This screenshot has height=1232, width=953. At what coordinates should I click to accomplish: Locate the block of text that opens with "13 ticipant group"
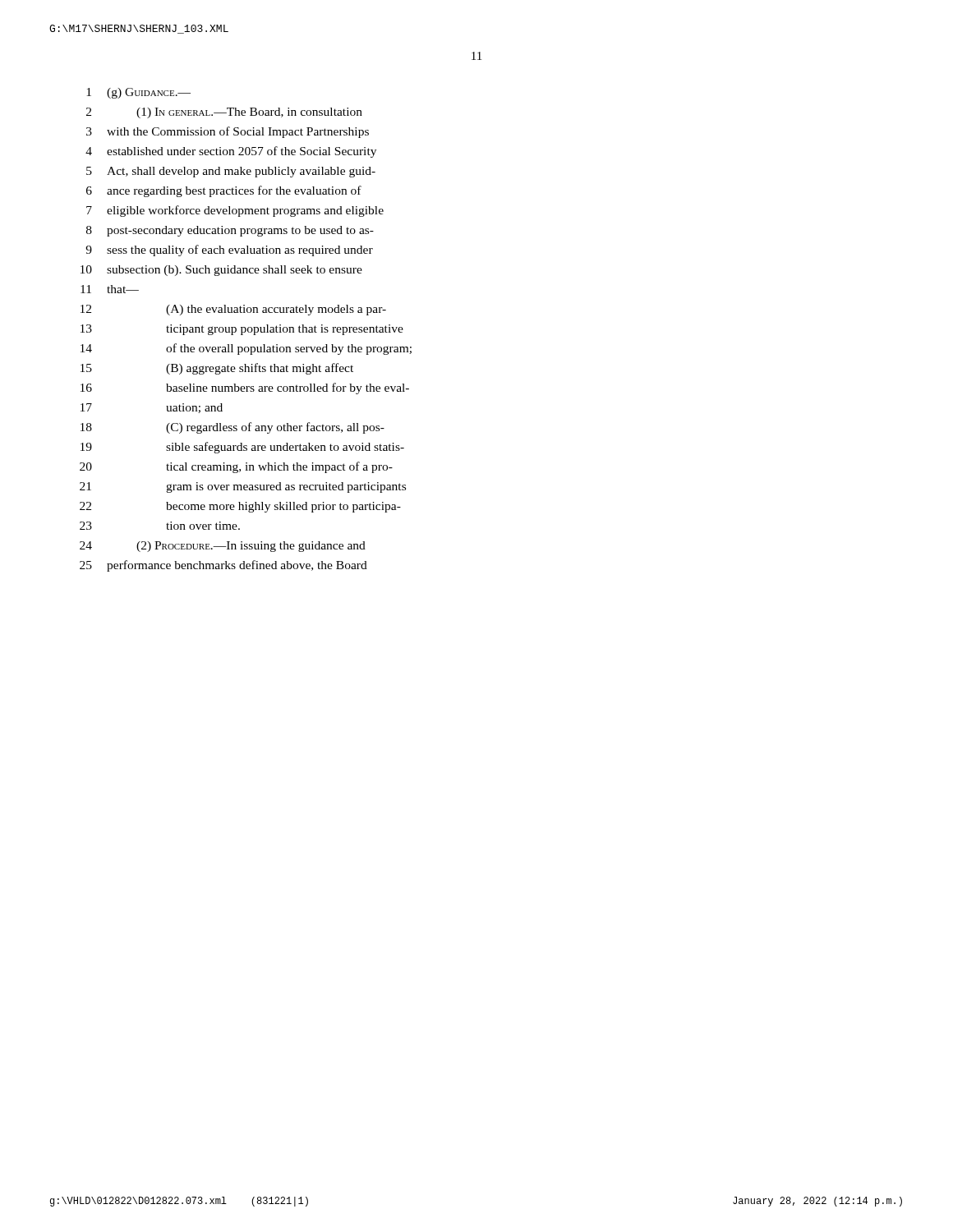pyautogui.click(x=242, y=330)
